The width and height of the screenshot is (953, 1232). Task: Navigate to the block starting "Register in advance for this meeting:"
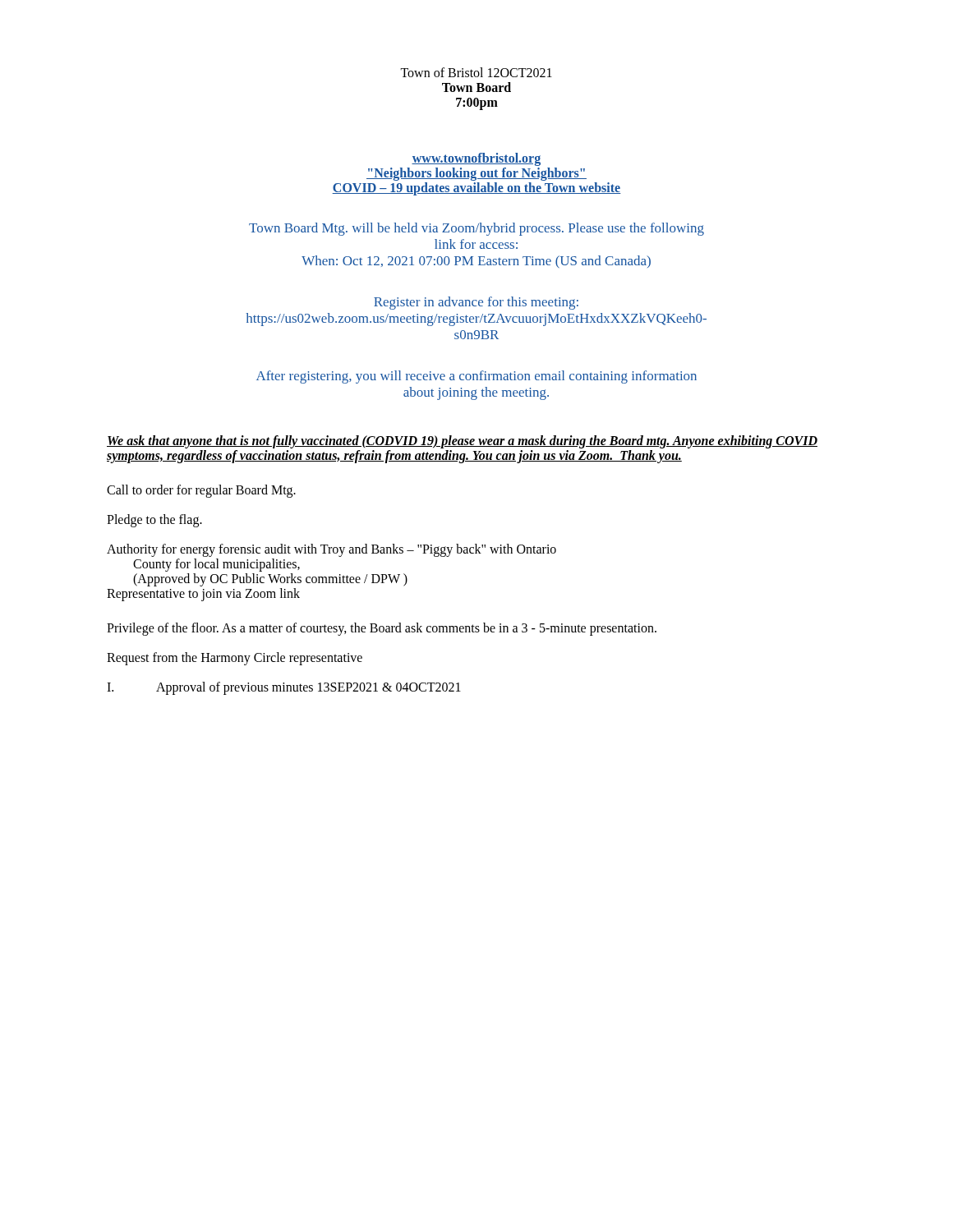coord(476,318)
